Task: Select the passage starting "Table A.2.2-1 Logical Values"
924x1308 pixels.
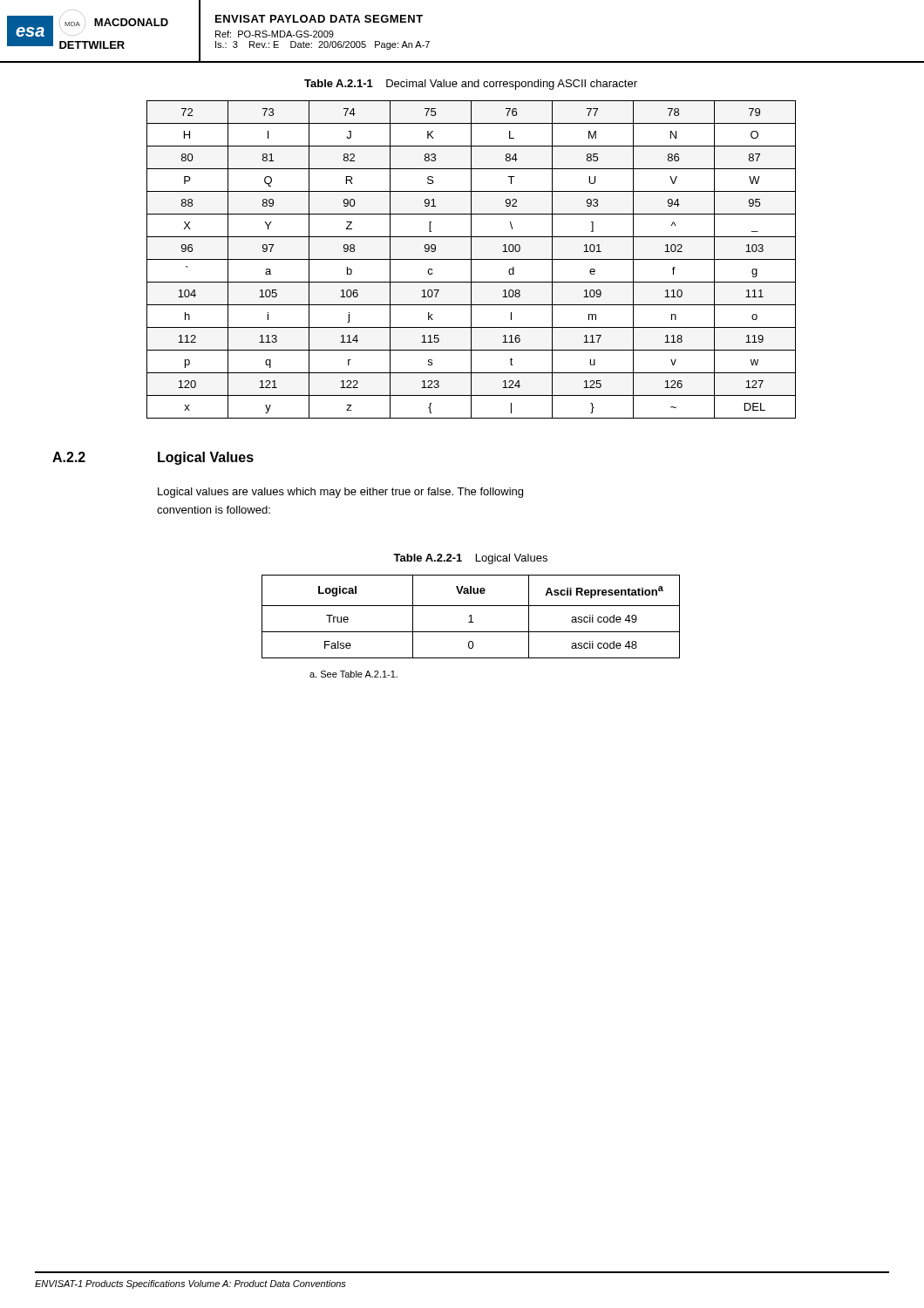Action: click(471, 557)
